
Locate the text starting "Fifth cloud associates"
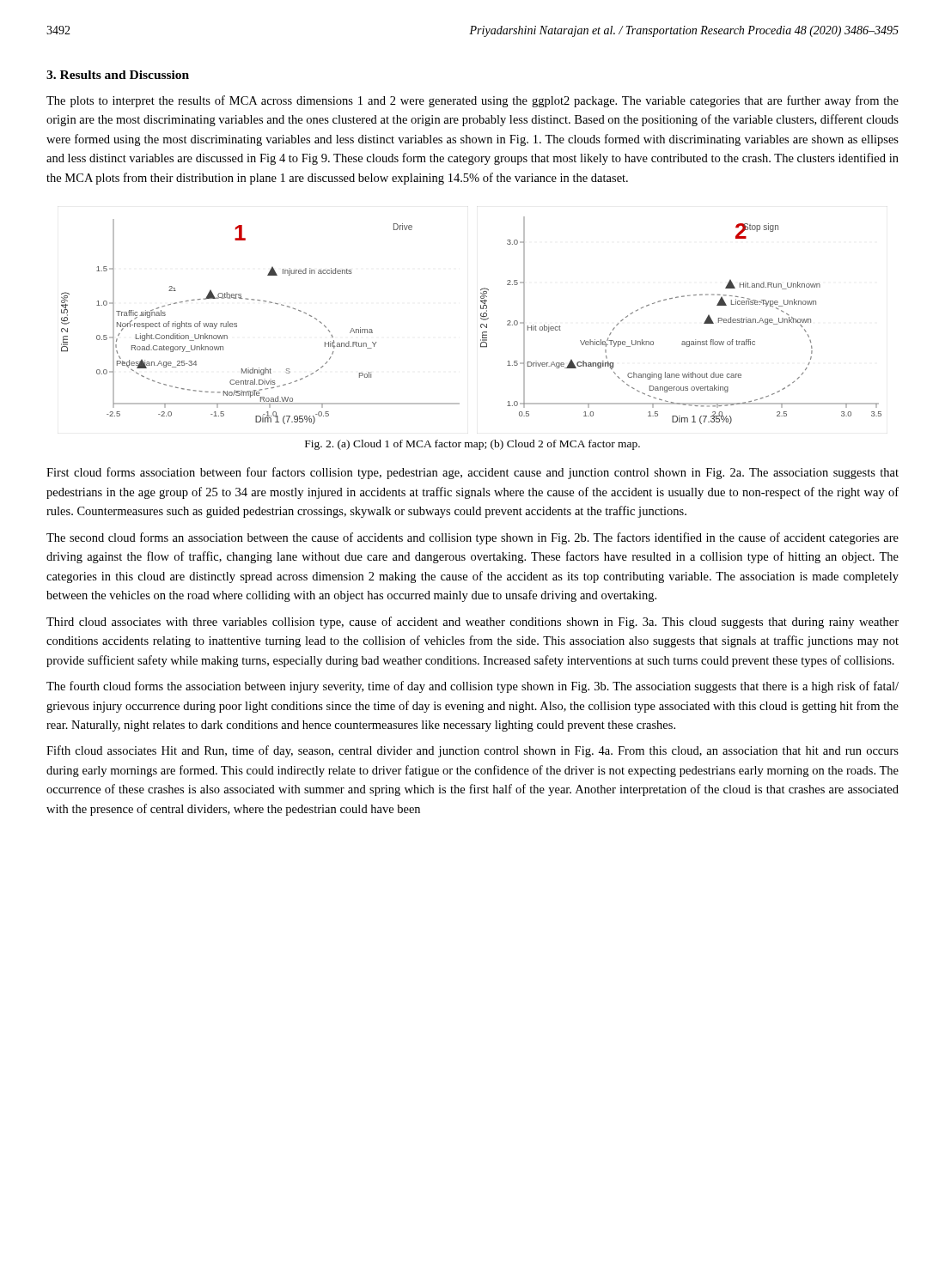pos(472,780)
